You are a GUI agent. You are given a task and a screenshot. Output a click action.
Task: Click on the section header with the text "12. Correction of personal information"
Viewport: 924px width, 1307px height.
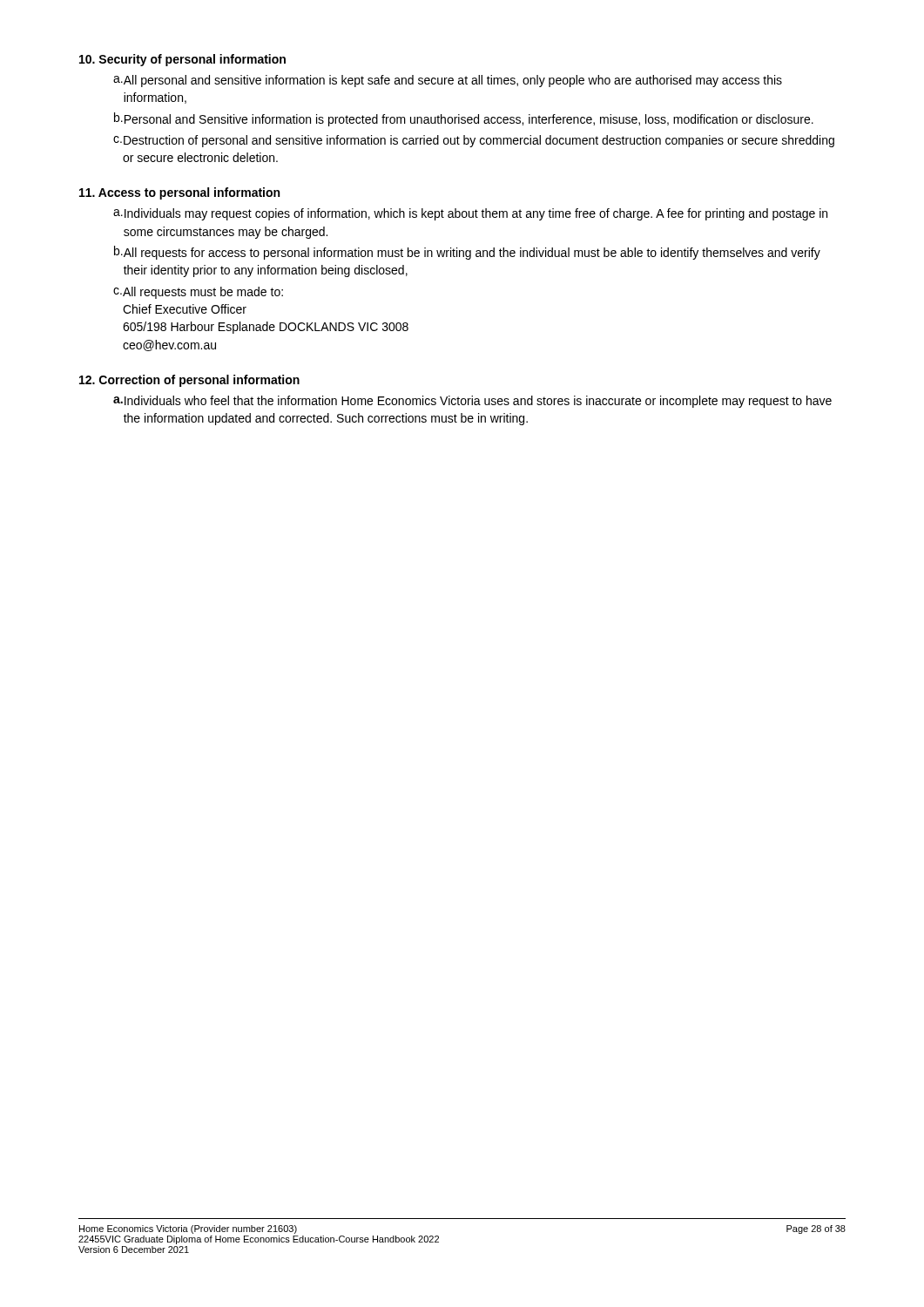189,380
